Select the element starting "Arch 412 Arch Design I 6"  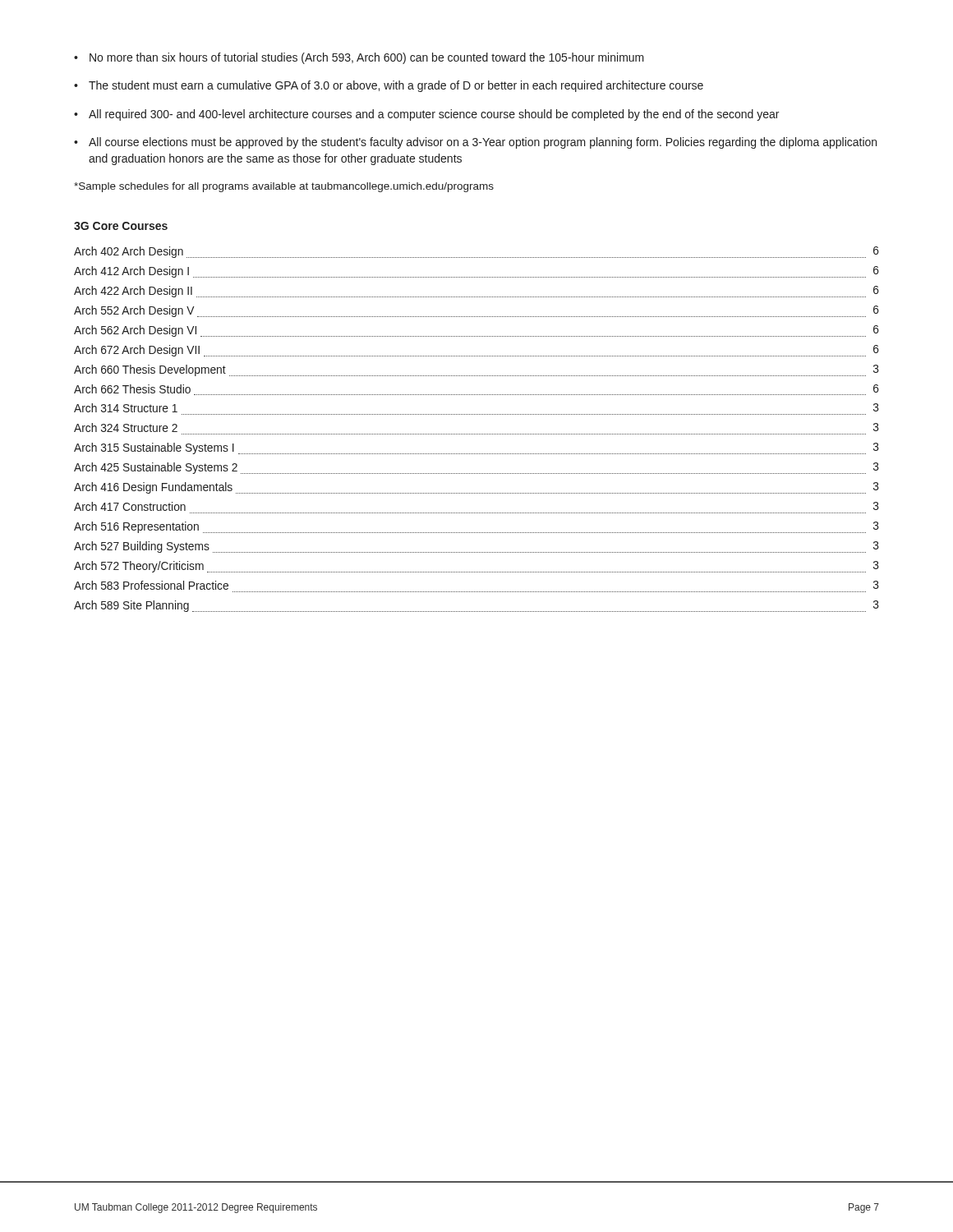(x=476, y=271)
